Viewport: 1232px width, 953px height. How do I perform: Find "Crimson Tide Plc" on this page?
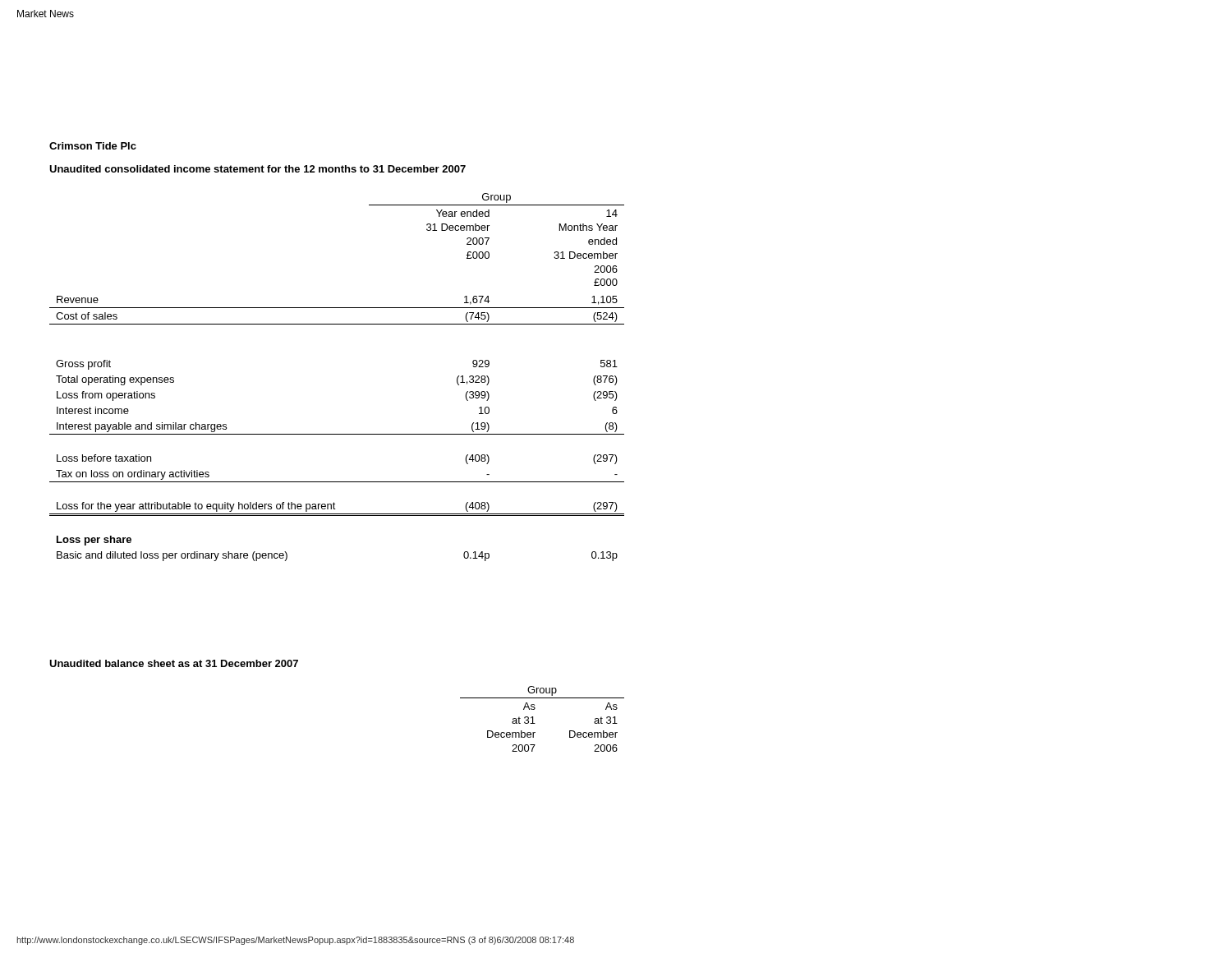93,146
